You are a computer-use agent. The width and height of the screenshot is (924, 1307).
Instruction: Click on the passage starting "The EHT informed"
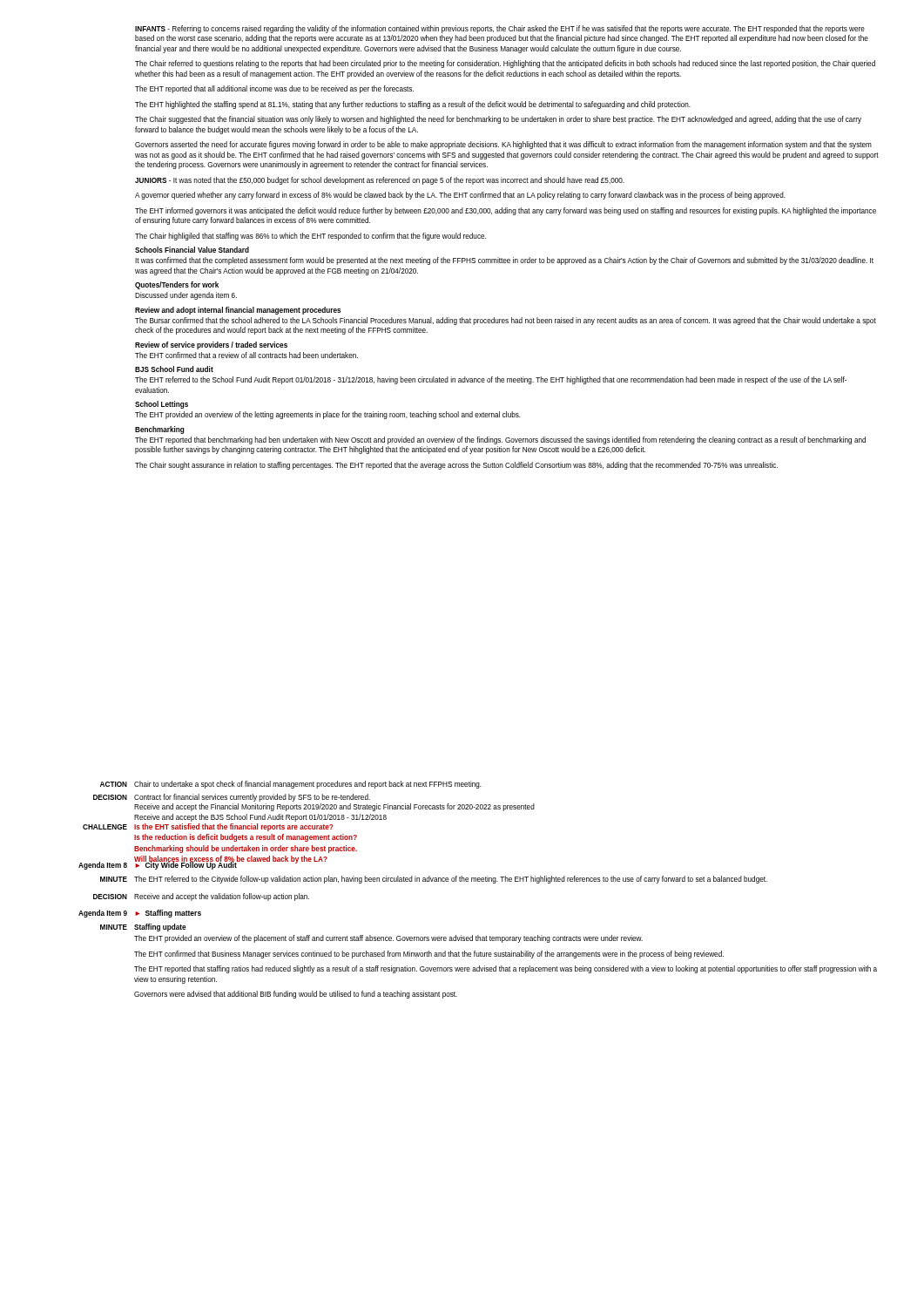point(506,216)
